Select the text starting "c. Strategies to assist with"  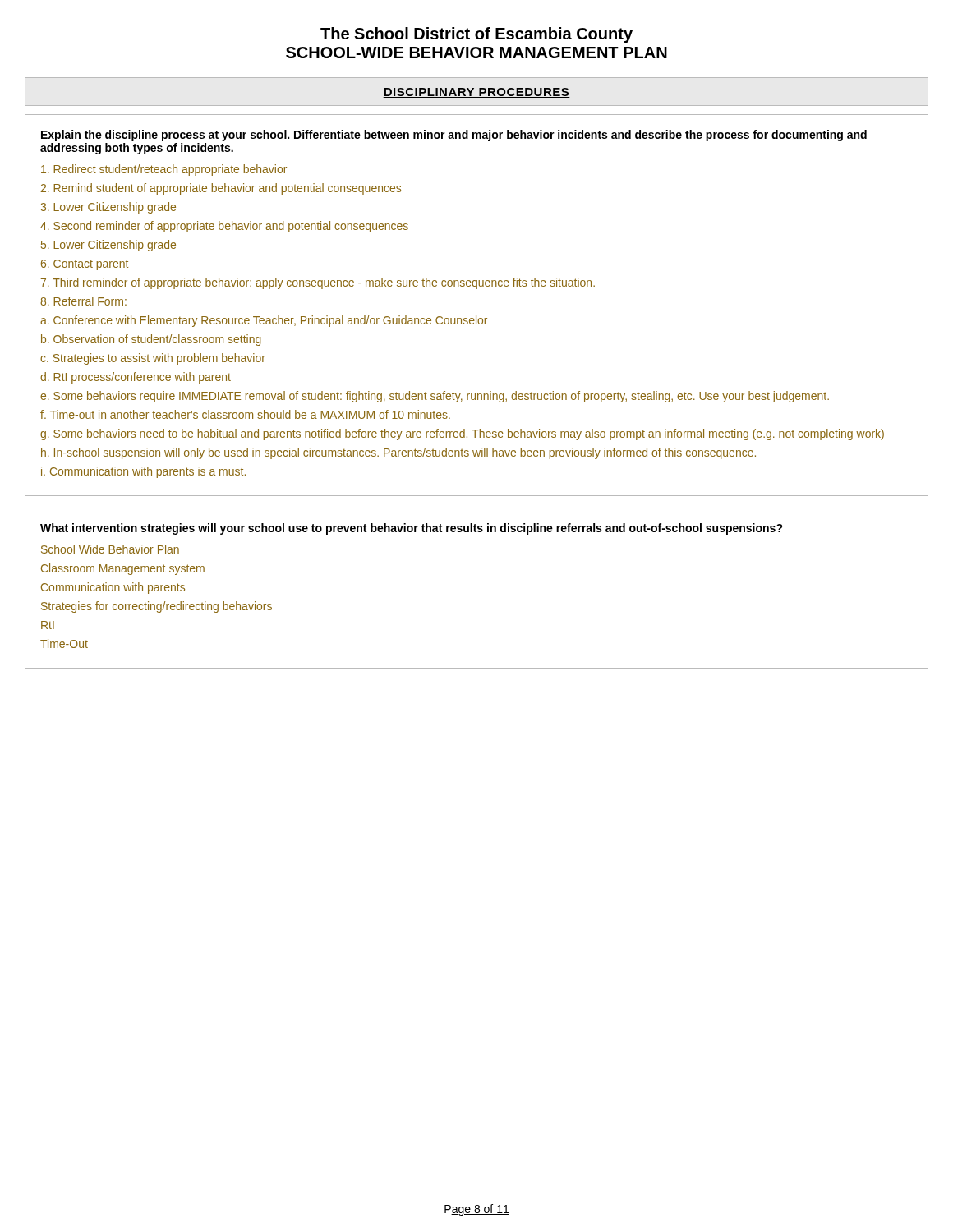153,358
